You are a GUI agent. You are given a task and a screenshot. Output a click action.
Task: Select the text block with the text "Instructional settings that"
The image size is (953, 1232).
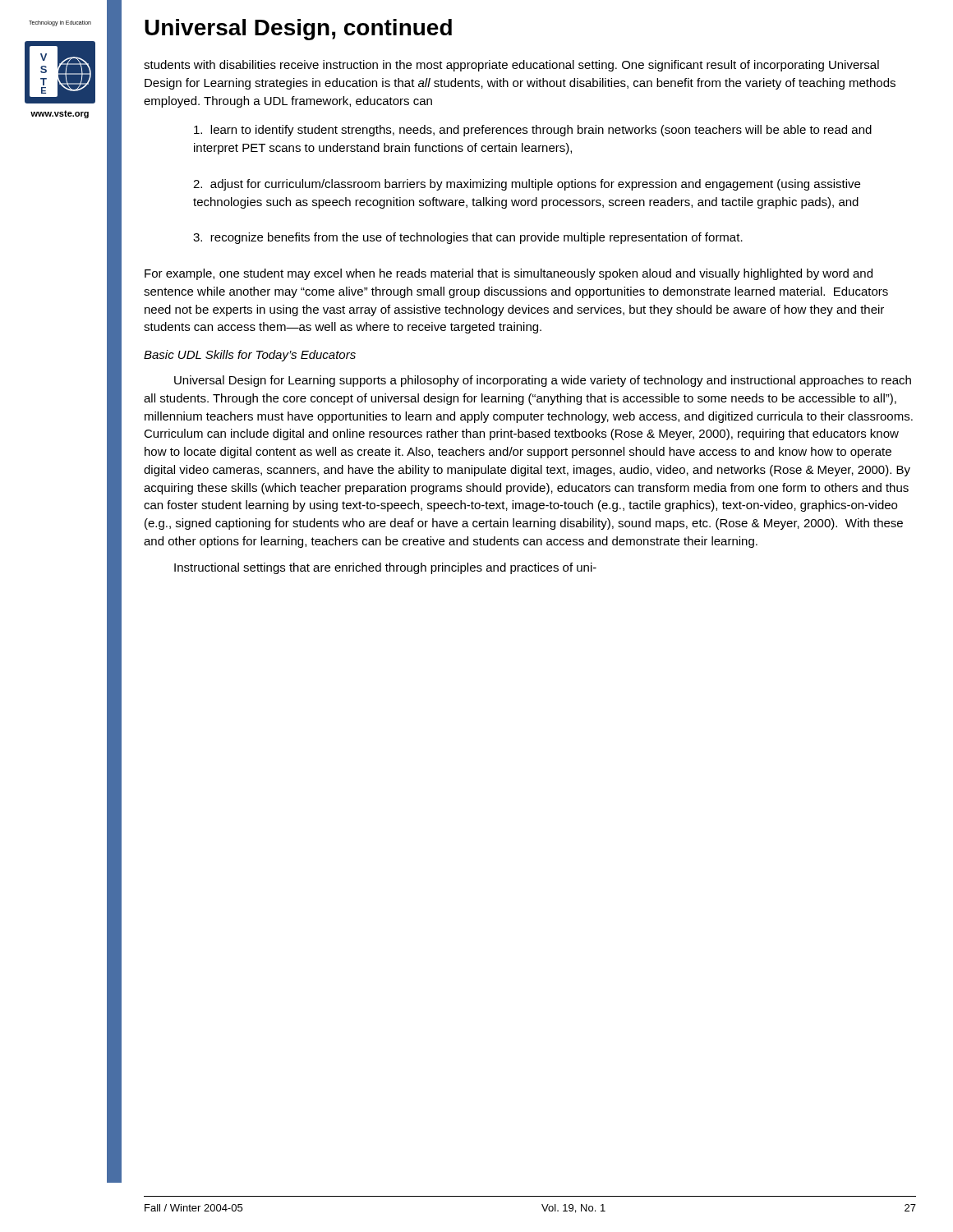tap(385, 567)
